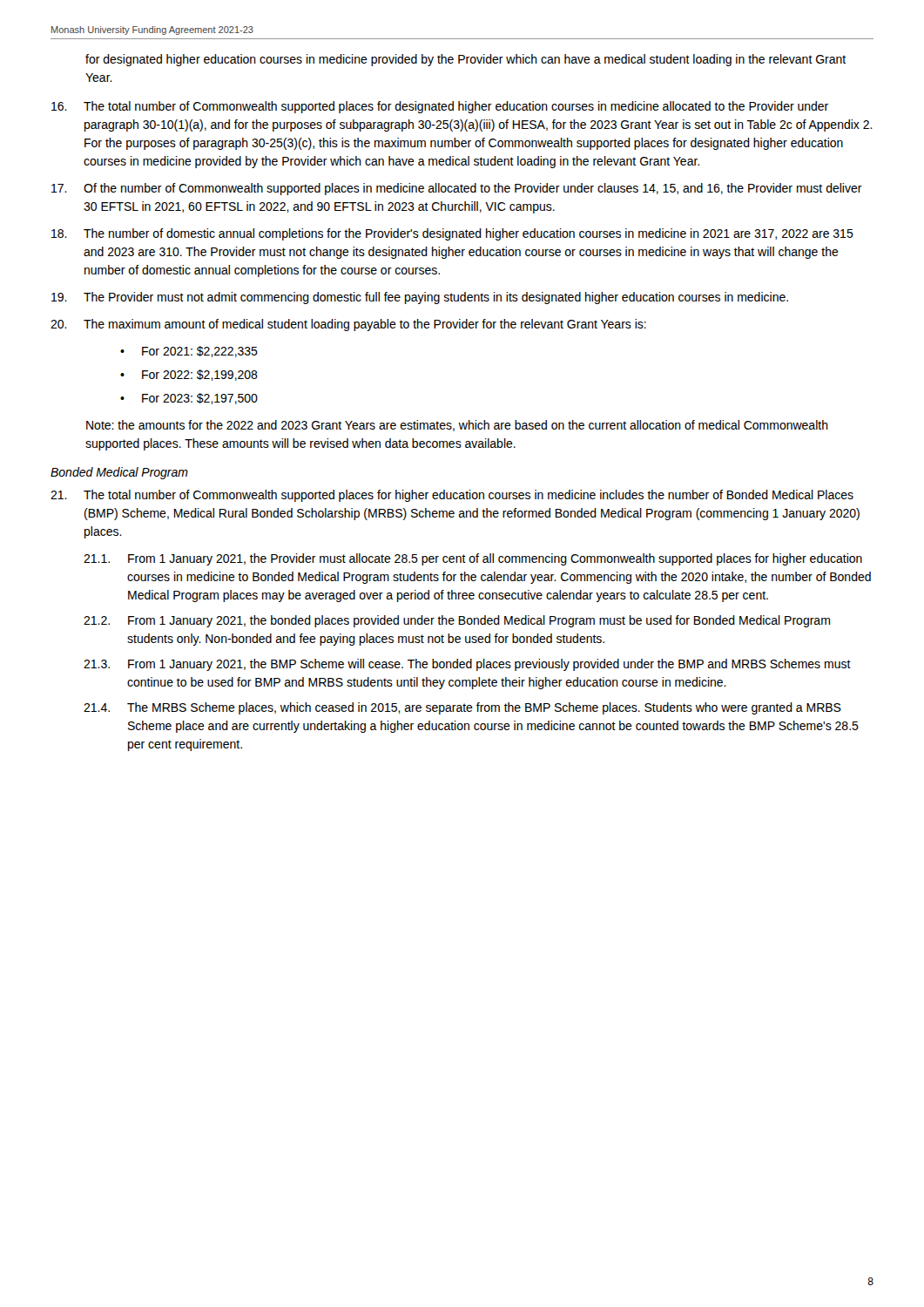Click where it says "• For 2021: $2,222,335"

tap(189, 352)
